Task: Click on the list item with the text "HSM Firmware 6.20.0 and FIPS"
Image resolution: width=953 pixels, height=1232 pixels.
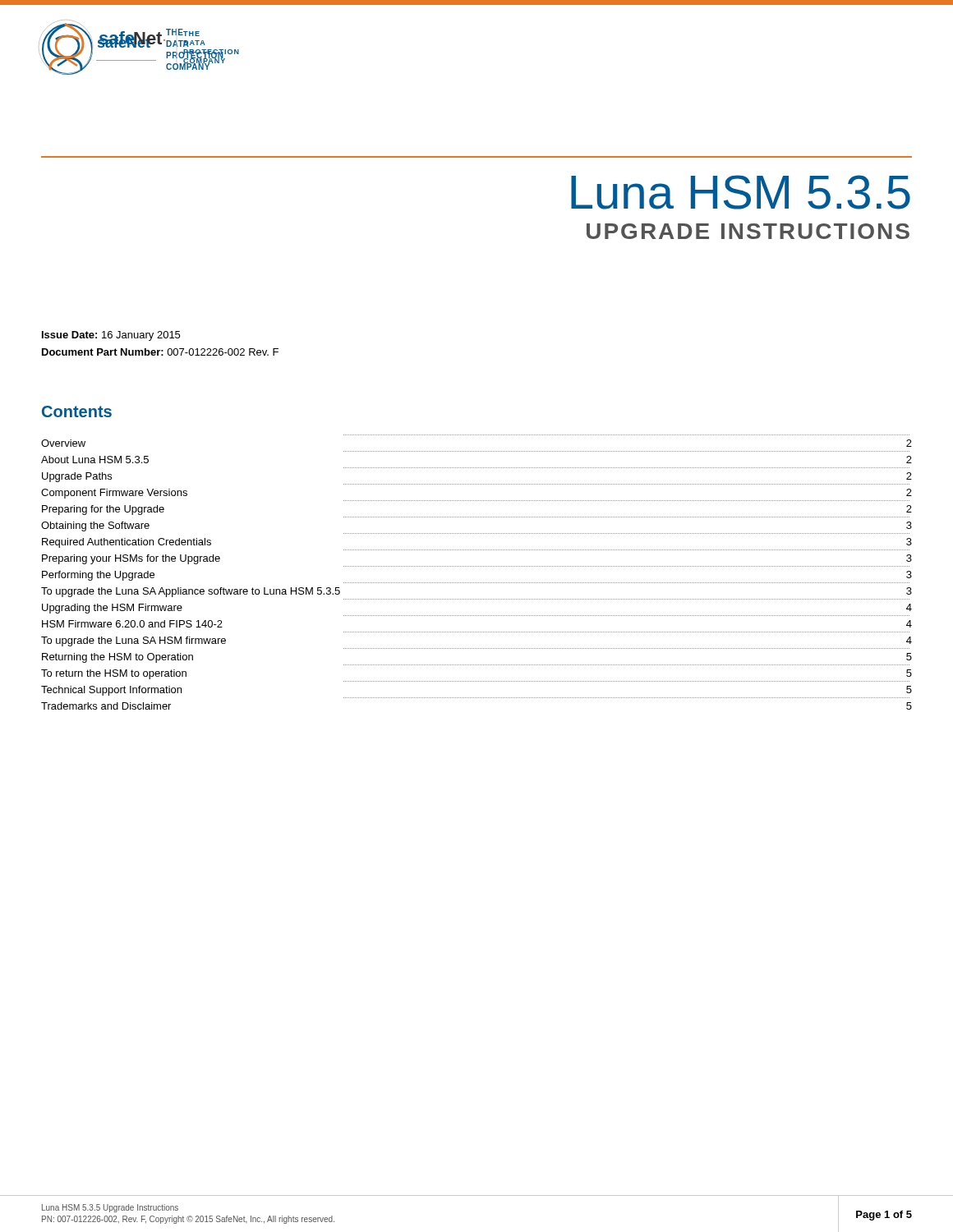Action: pos(476,623)
